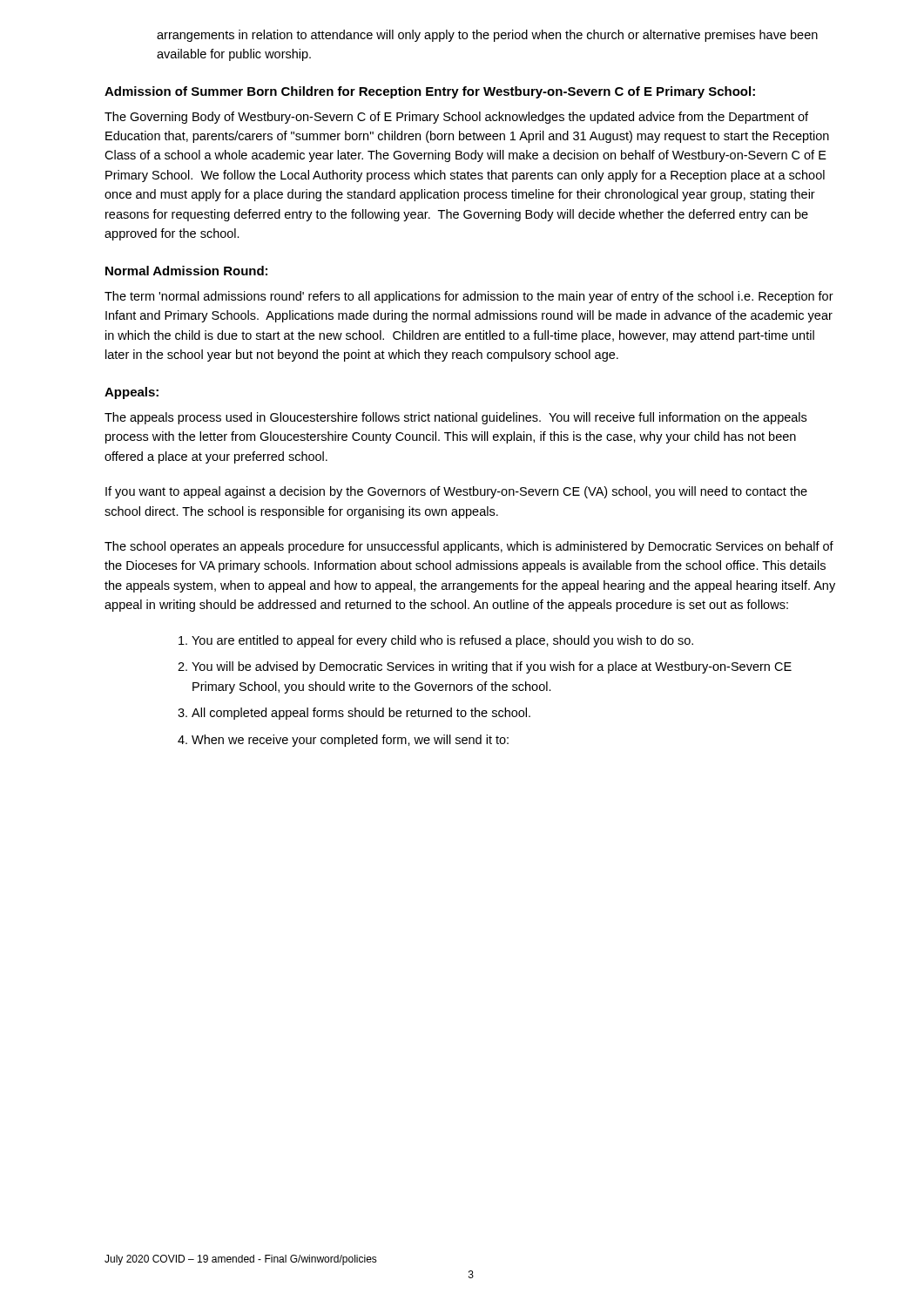Point to the text starting "The appeals process"

pyautogui.click(x=456, y=437)
